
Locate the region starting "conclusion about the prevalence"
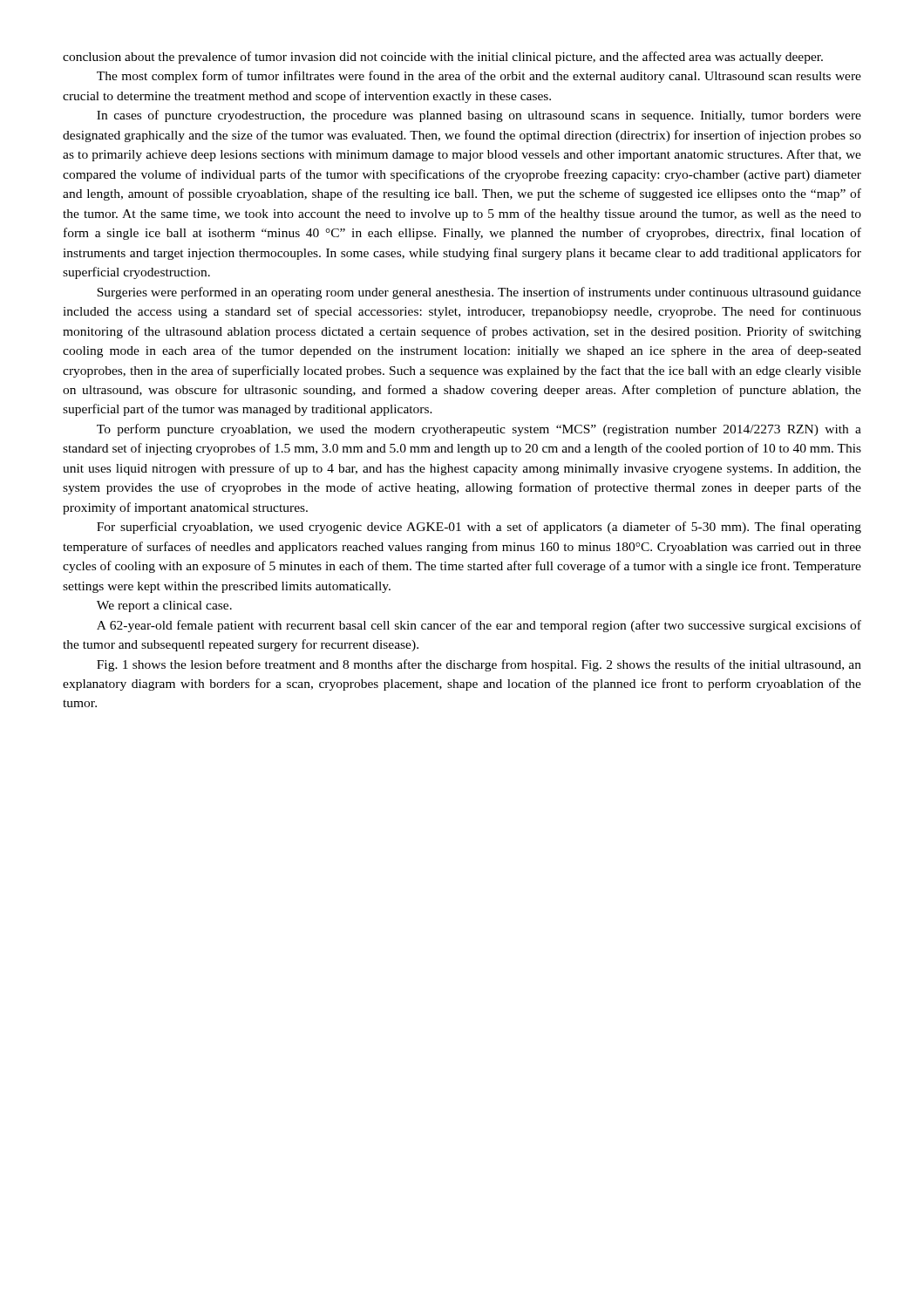[x=443, y=56]
